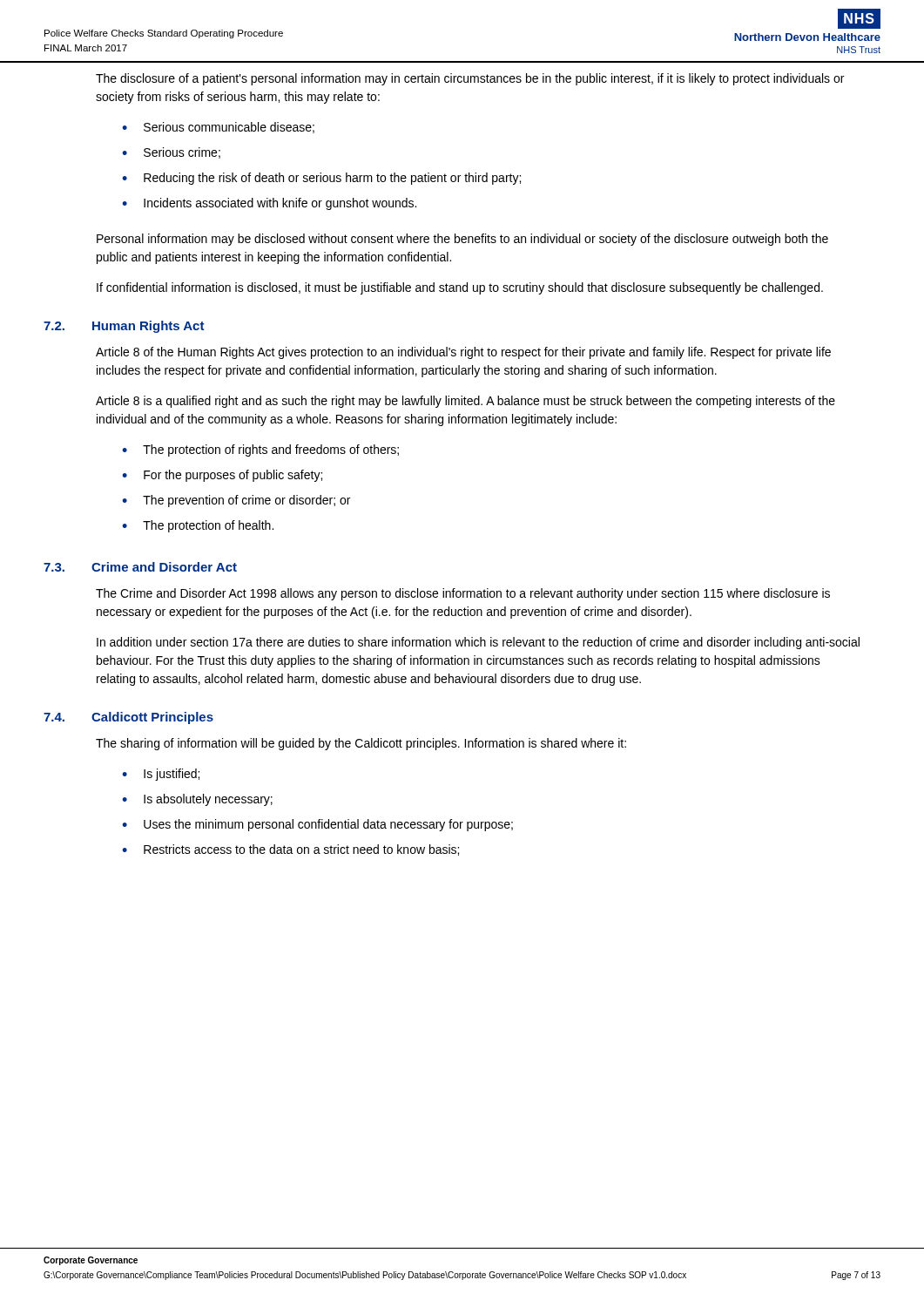Select the text starting "• Uses the minimum personal confidential data"

(492, 826)
